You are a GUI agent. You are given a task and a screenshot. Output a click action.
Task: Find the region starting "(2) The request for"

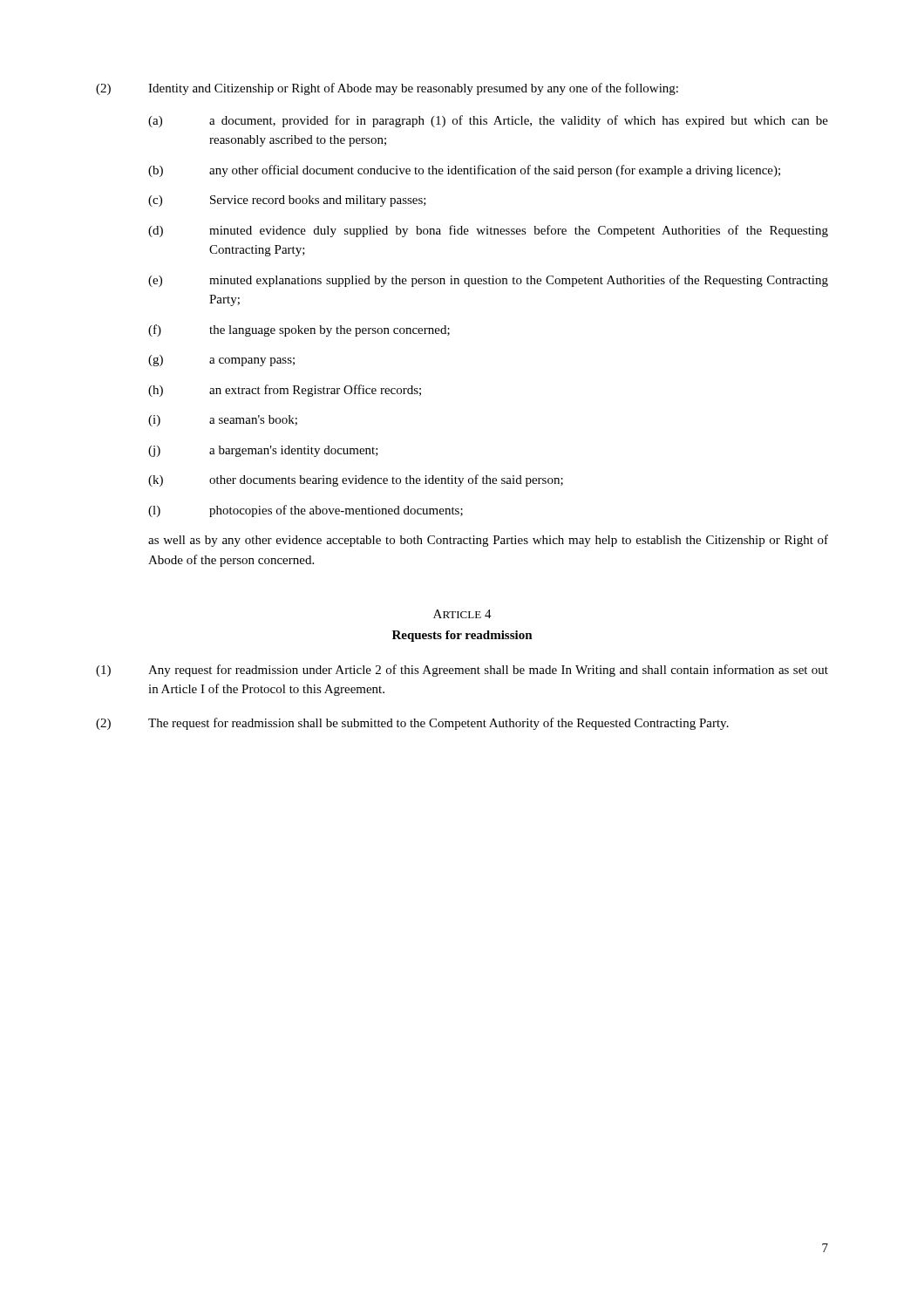point(462,723)
